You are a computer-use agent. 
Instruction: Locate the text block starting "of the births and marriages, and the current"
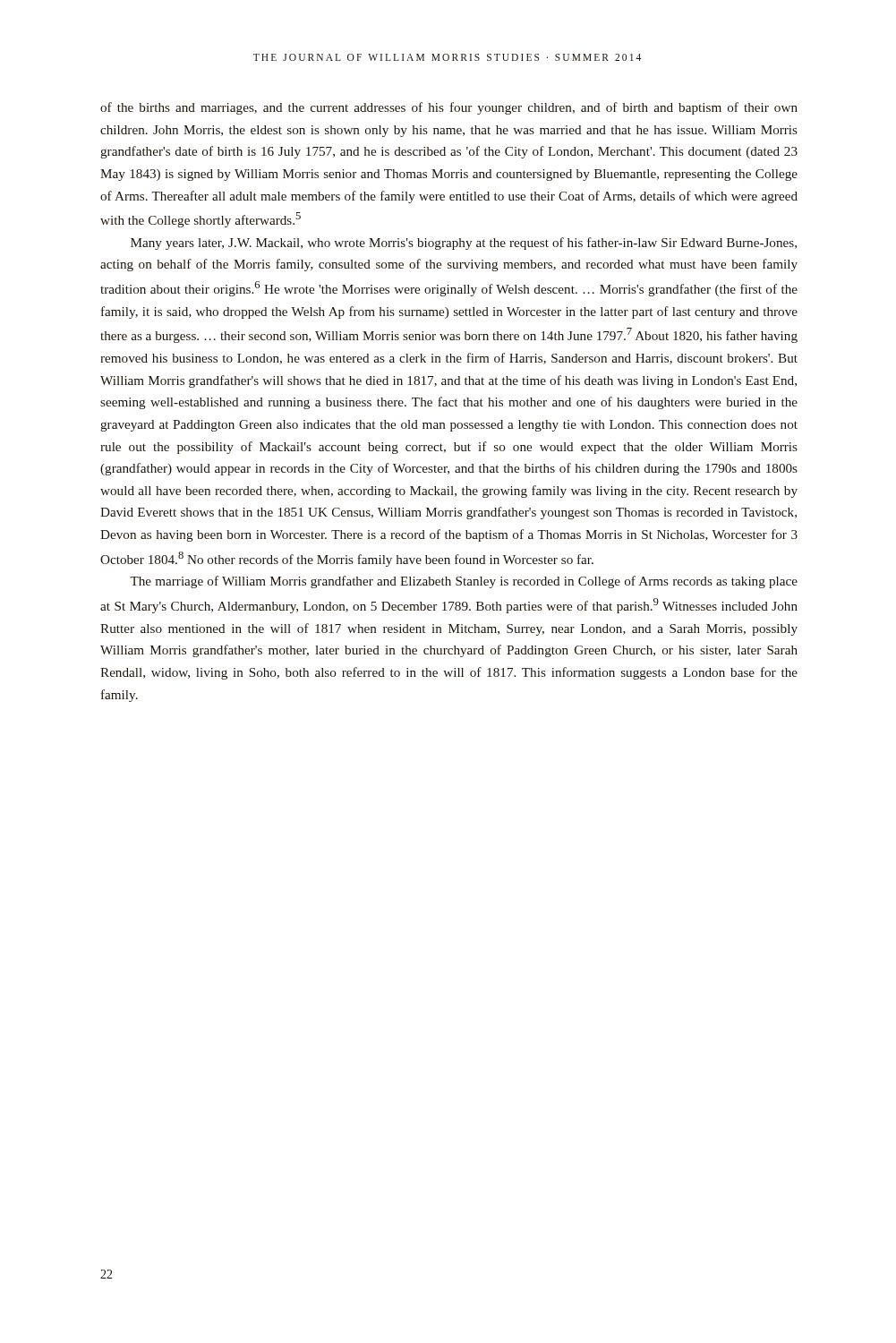449,401
